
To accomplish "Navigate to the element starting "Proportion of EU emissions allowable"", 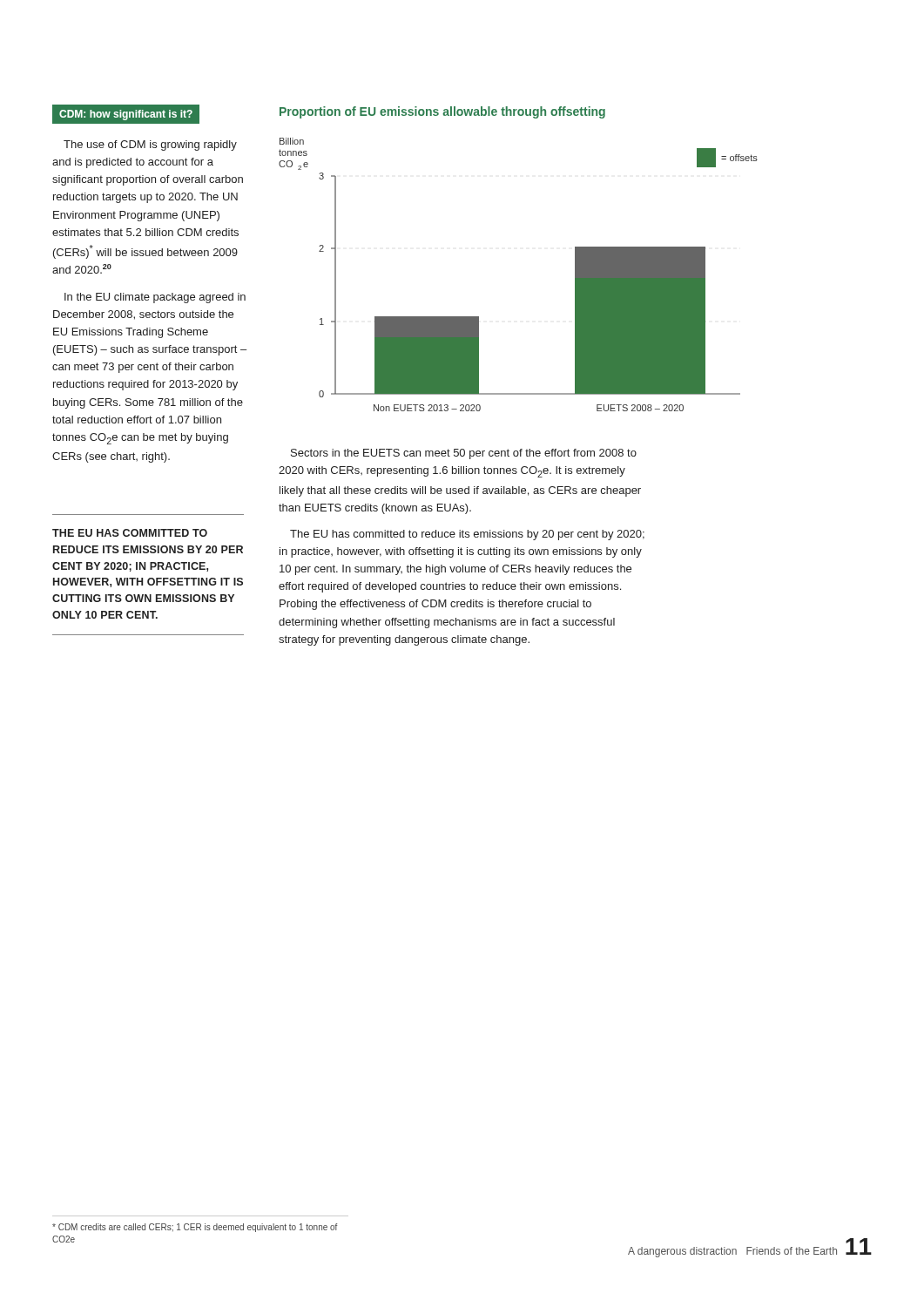I will point(575,112).
